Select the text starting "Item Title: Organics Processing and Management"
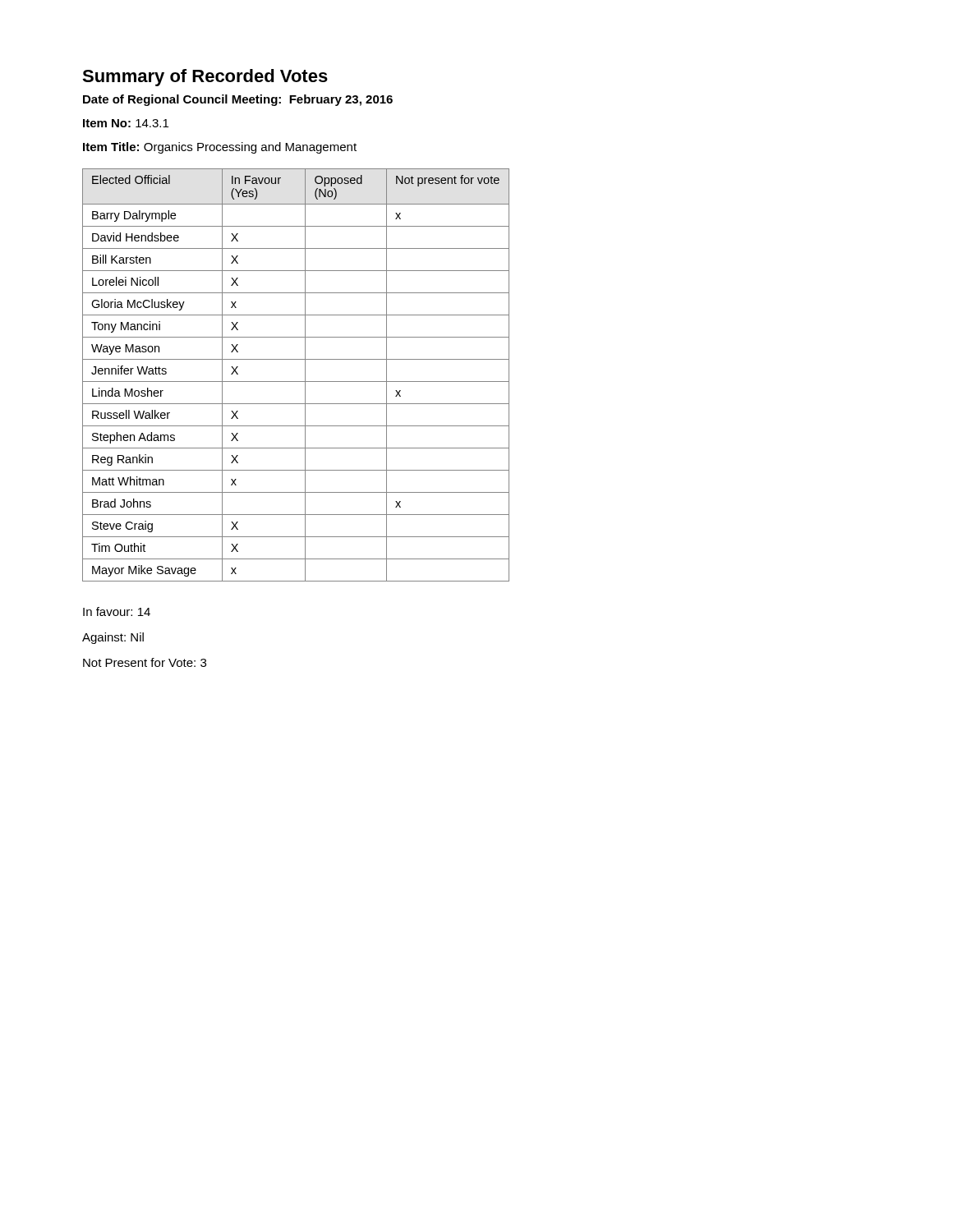This screenshot has width=953, height=1232. coord(219,147)
